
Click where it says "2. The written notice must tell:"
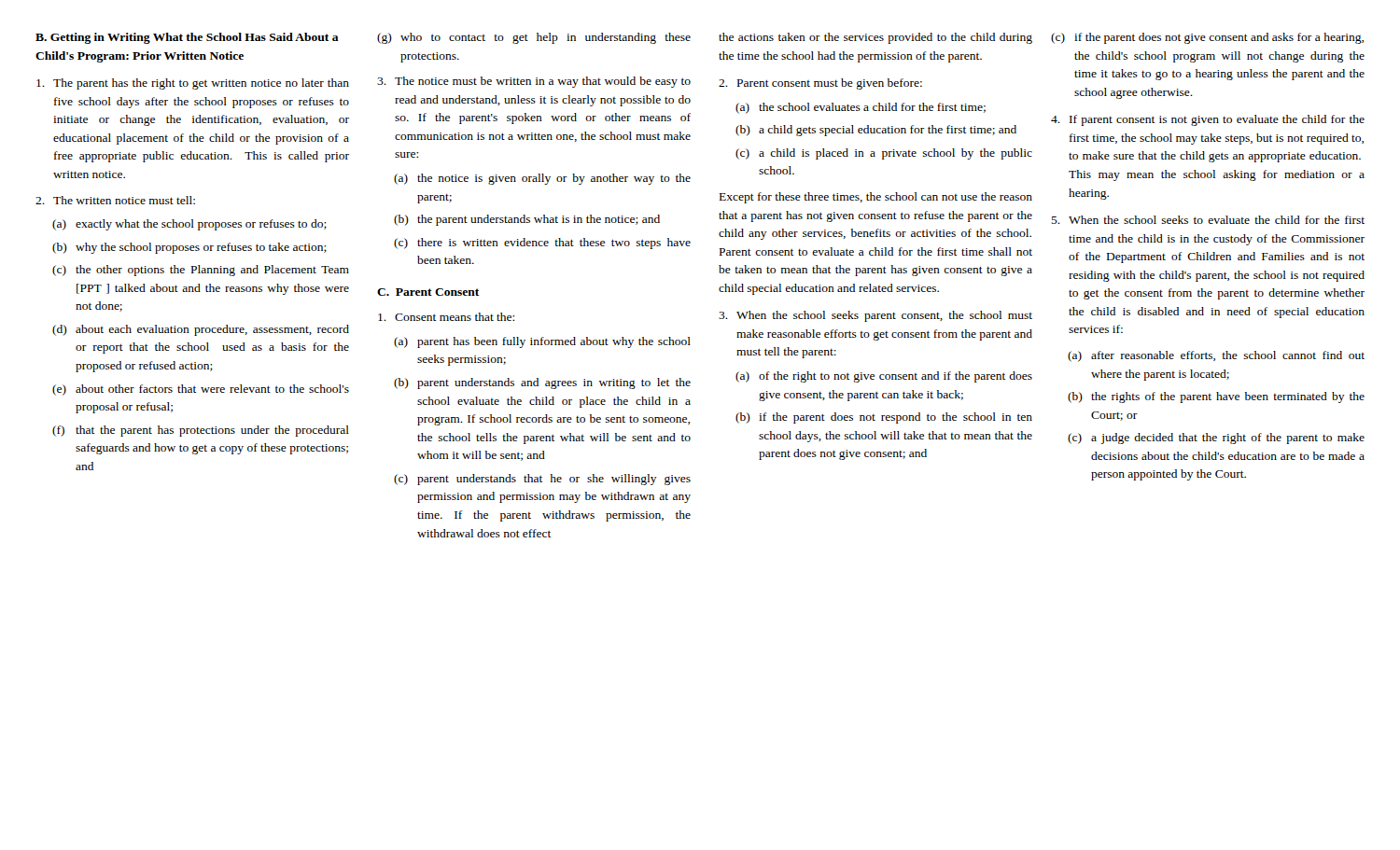(x=192, y=200)
